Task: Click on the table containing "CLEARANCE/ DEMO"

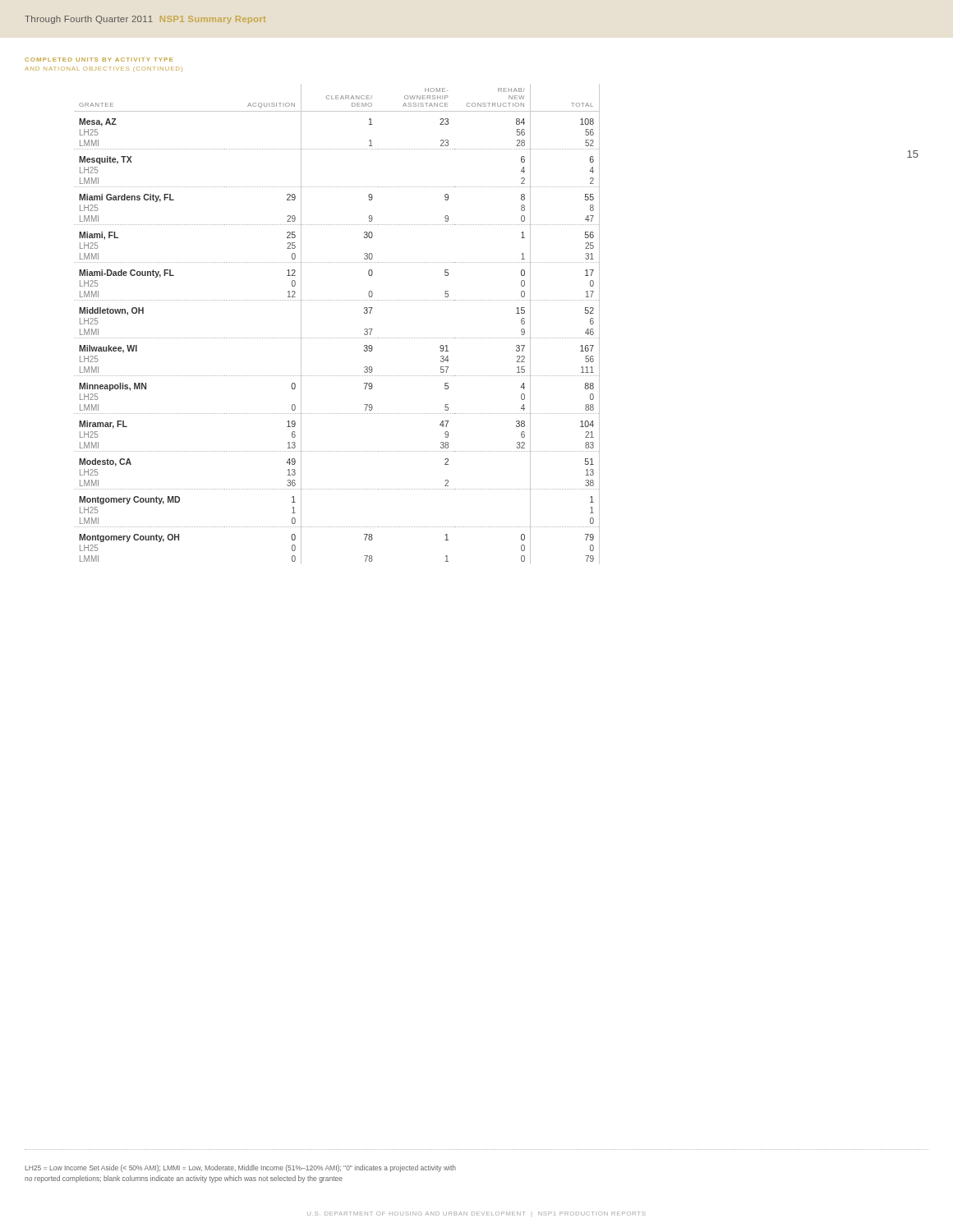Action: (x=476, y=324)
